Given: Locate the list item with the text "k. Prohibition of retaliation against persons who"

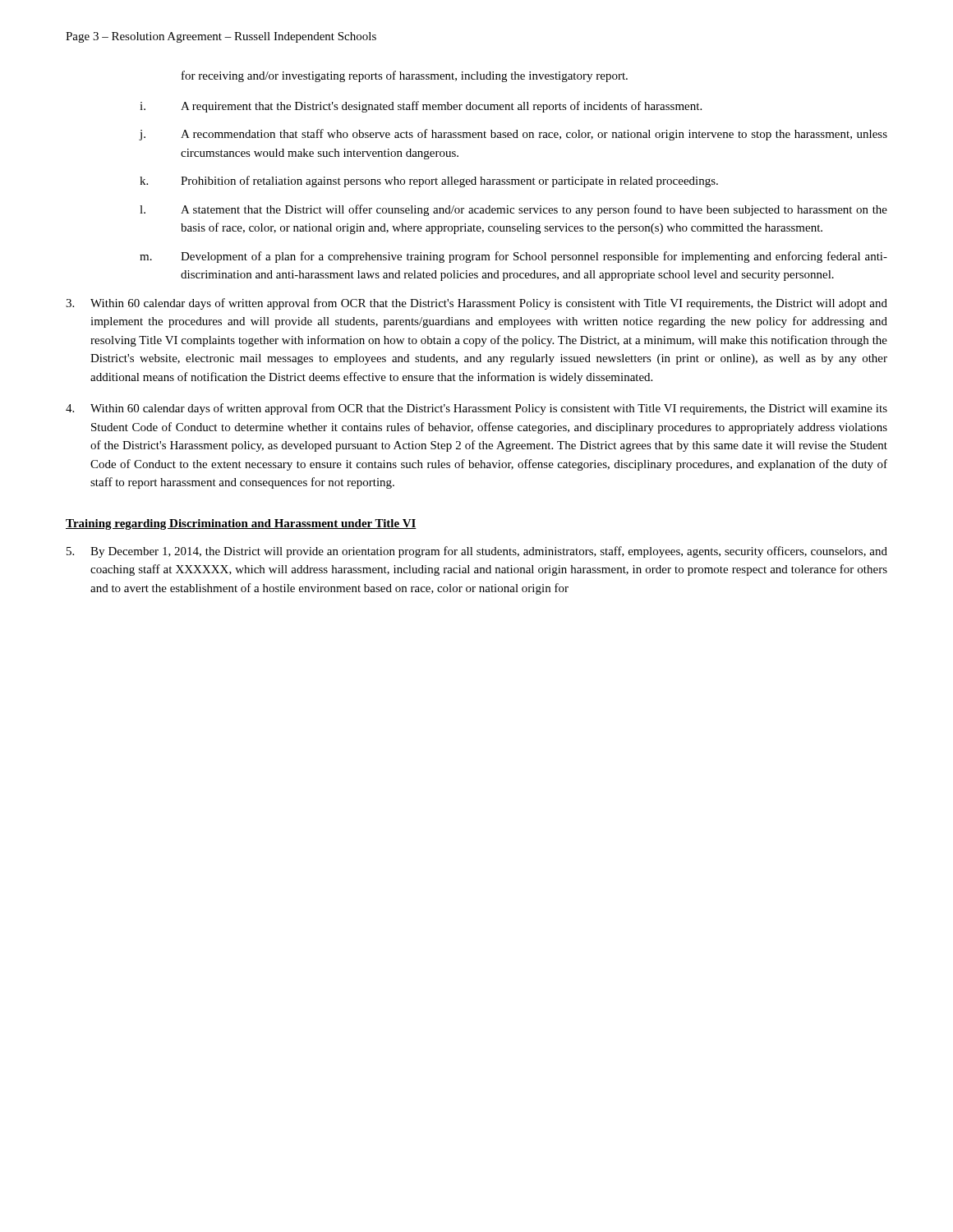Looking at the screenshot, I should (513, 181).
